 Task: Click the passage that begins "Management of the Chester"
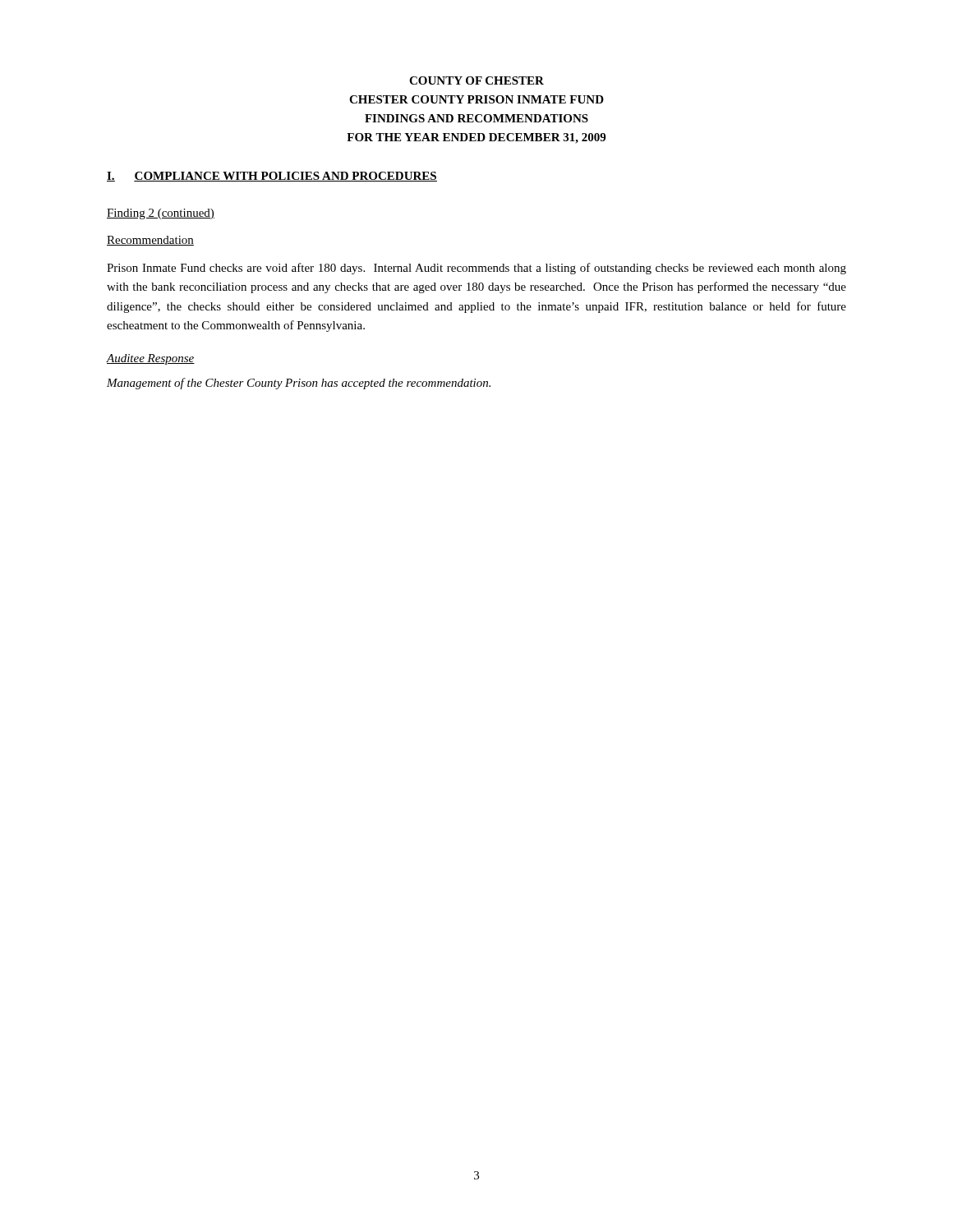(x=299, y=383)
